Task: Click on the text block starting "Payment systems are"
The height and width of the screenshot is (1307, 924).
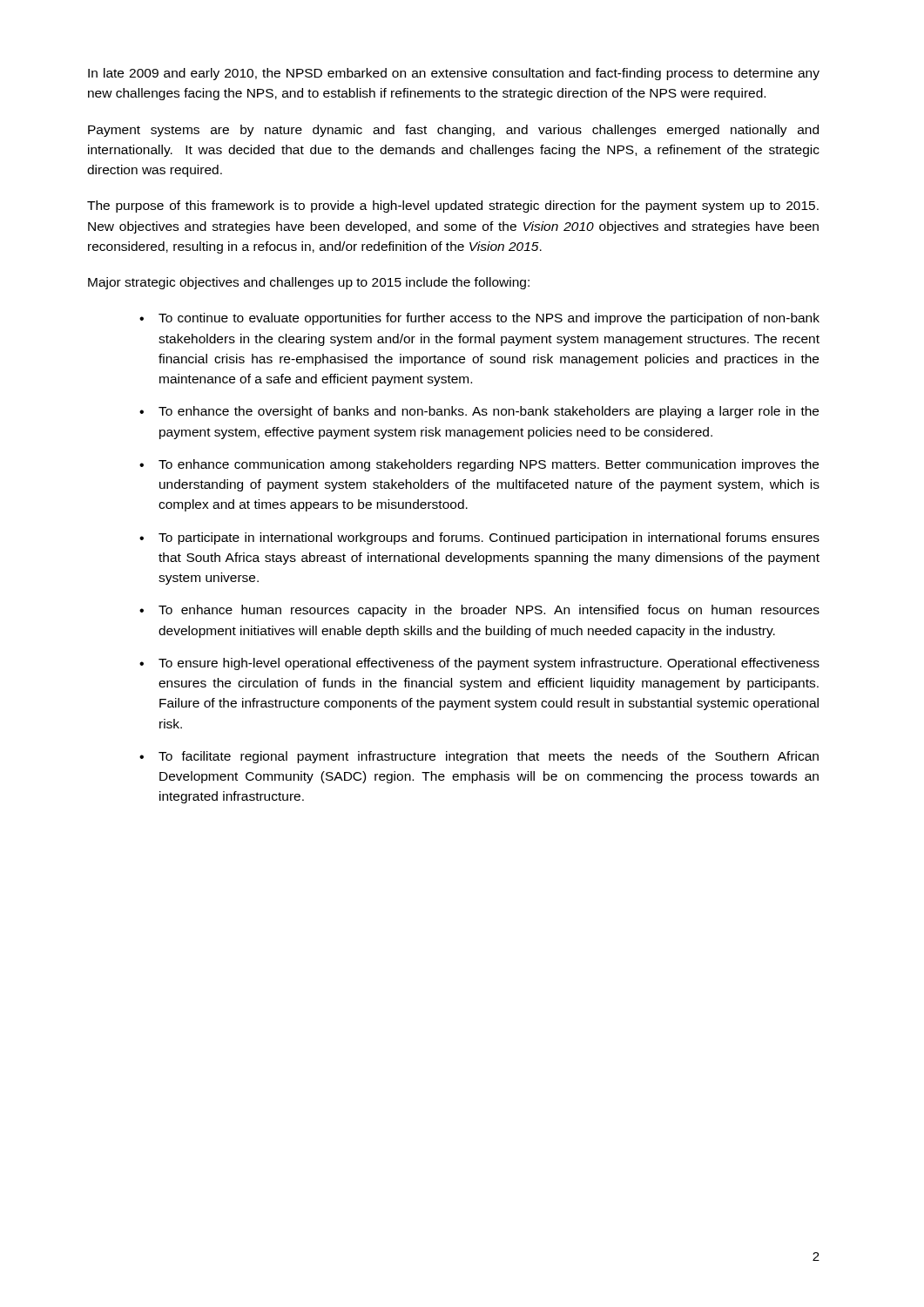Action: (x=453, y=149)
